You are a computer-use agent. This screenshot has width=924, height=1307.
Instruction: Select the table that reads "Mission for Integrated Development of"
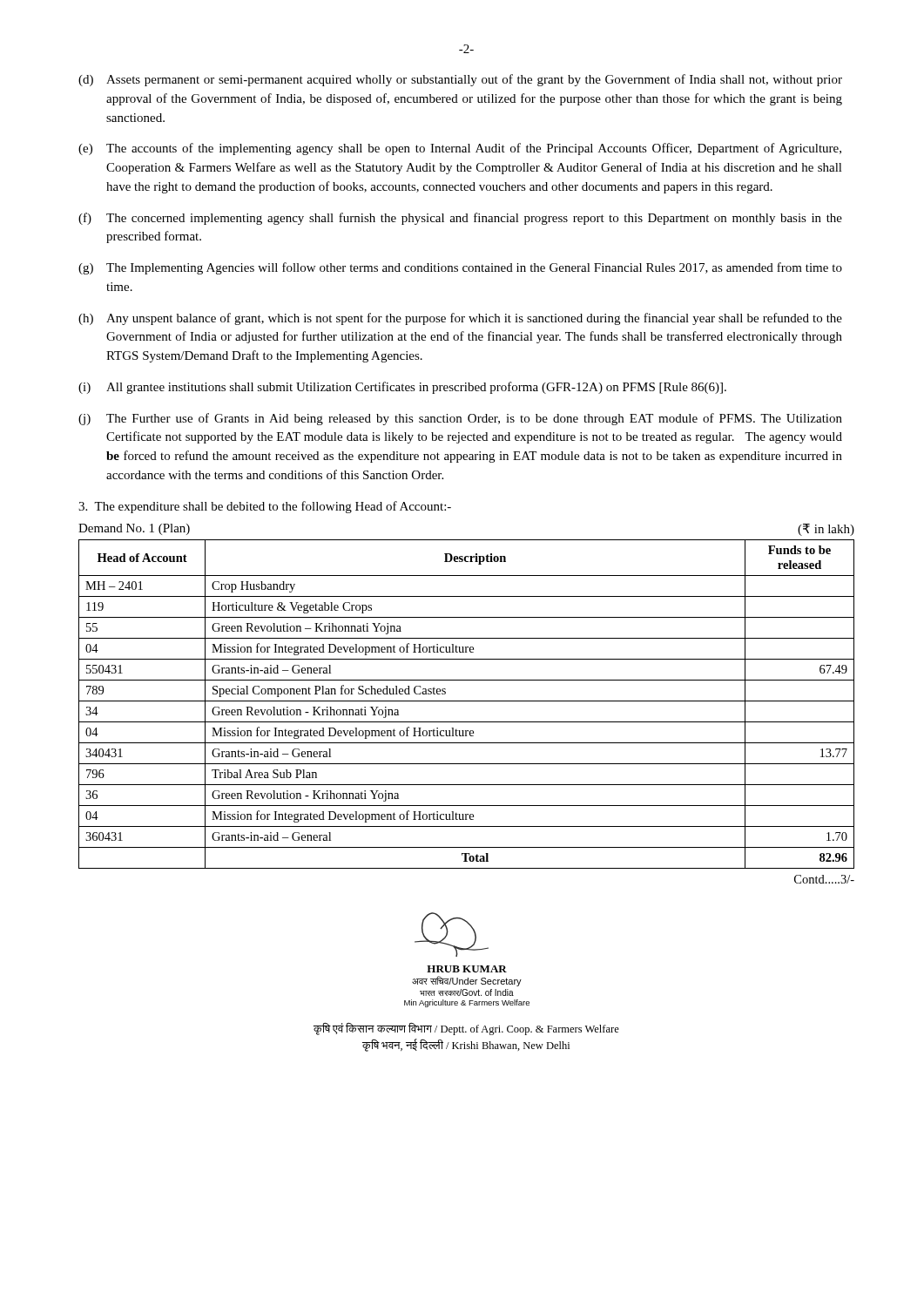[466, 704]
